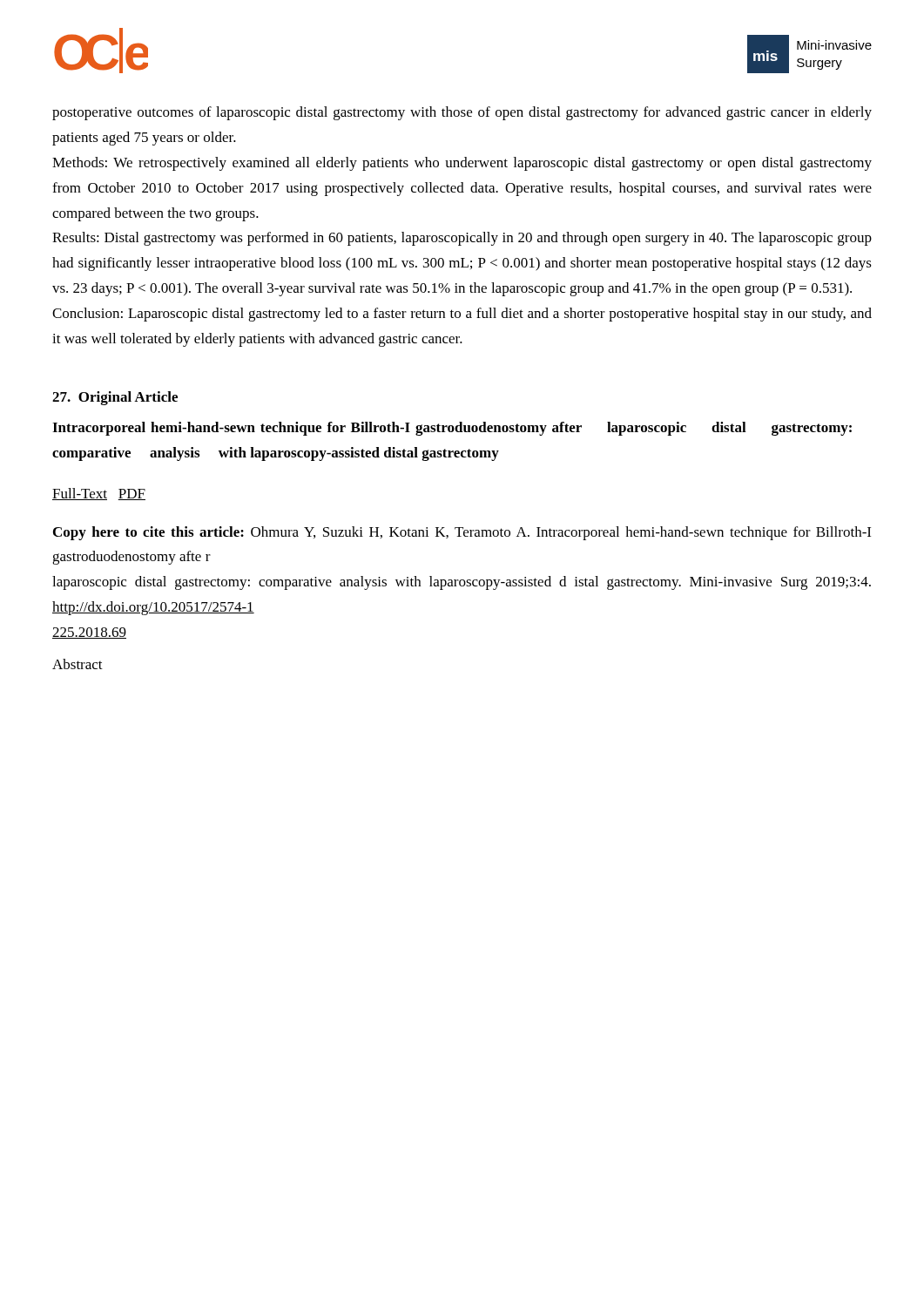Where is the passage that starts "Conclusion: Laparoscopic distal"?

coord(462,327)
